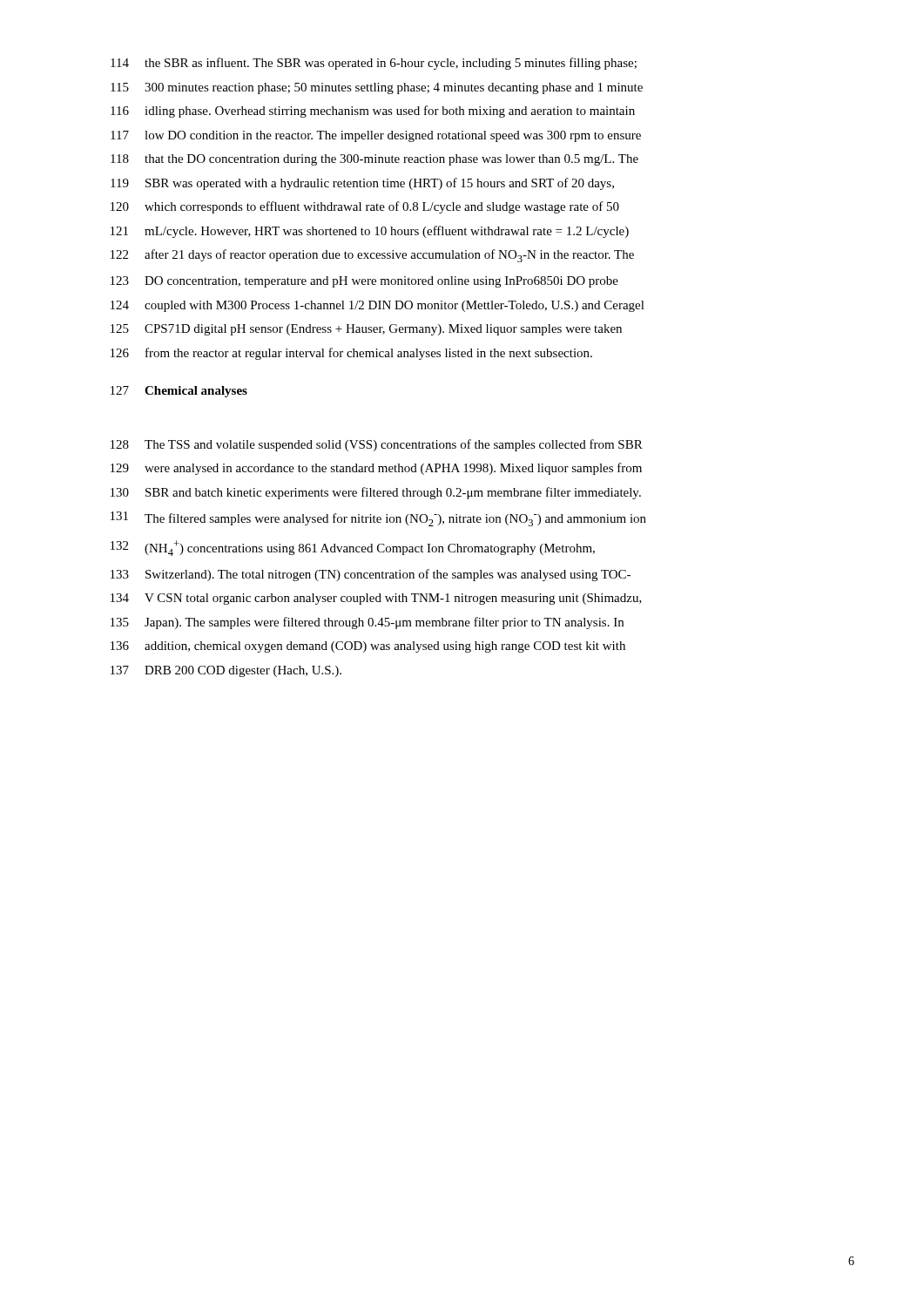Locate the text block containing "115 300 minutes"
Screen dimensions: 1307x924
coord(475,87)
